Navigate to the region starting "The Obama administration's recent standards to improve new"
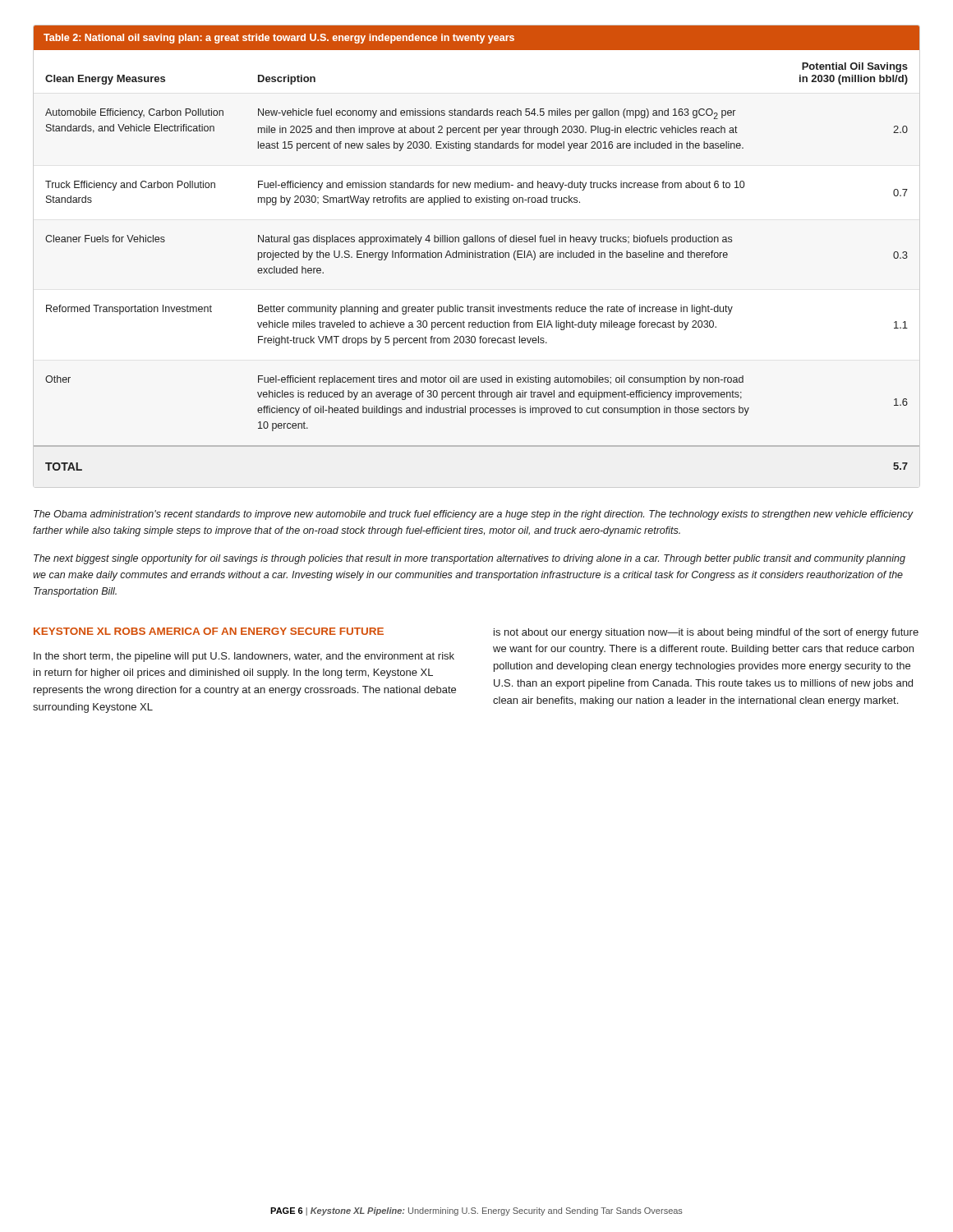 [476, 552]
